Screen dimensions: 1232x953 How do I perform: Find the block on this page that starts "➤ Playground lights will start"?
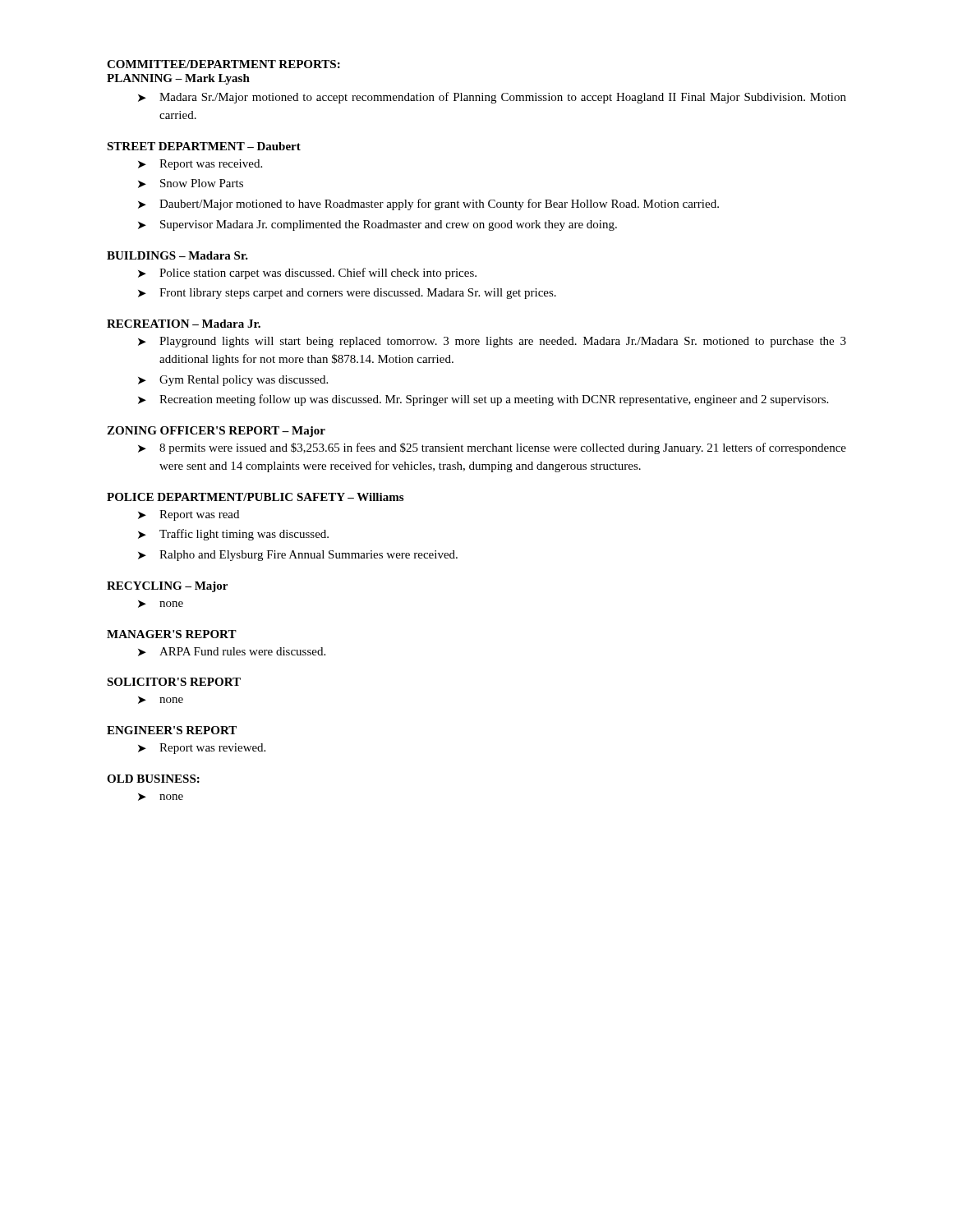(x=491, y=351)
